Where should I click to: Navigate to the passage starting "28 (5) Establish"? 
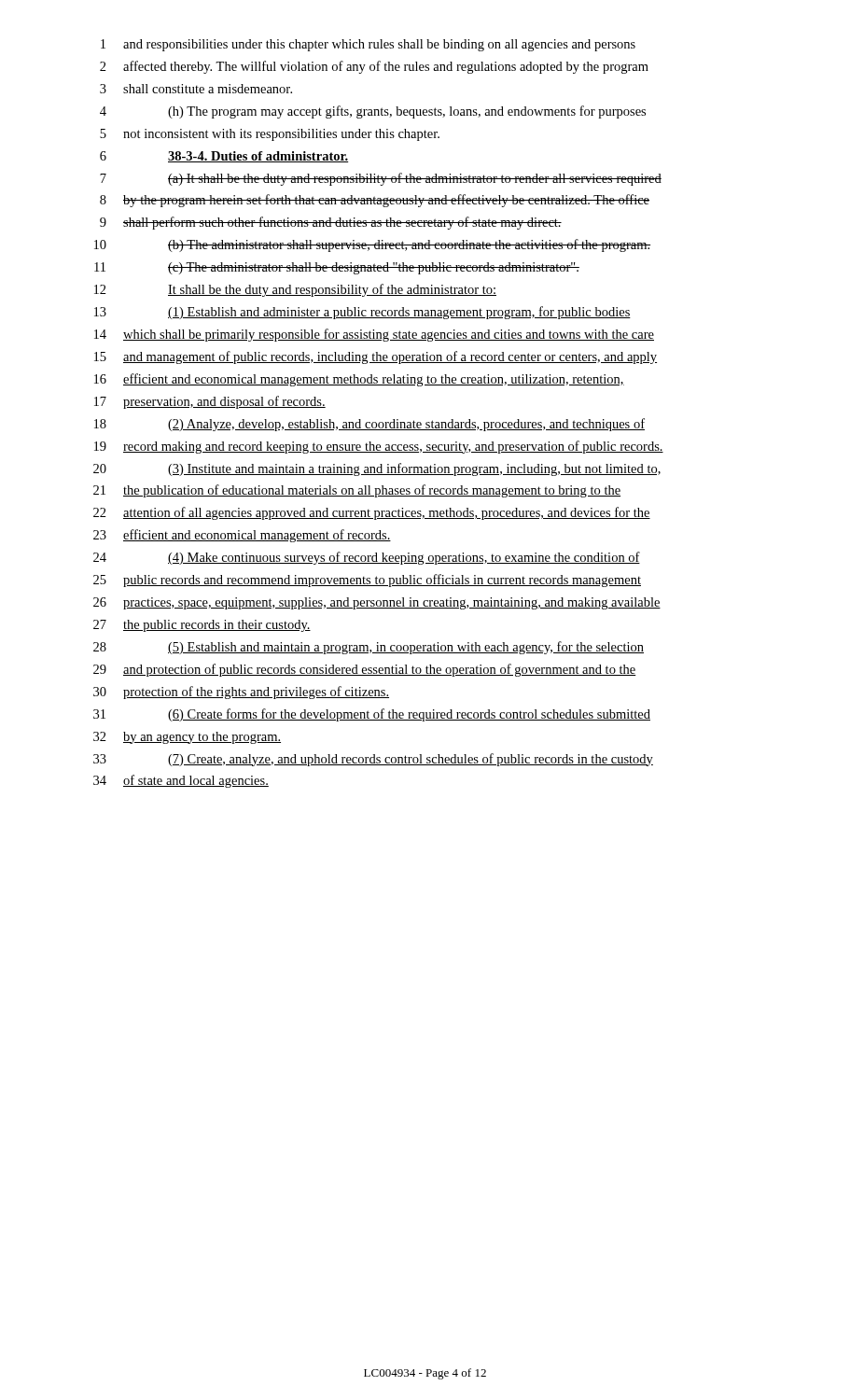[425, 648]
